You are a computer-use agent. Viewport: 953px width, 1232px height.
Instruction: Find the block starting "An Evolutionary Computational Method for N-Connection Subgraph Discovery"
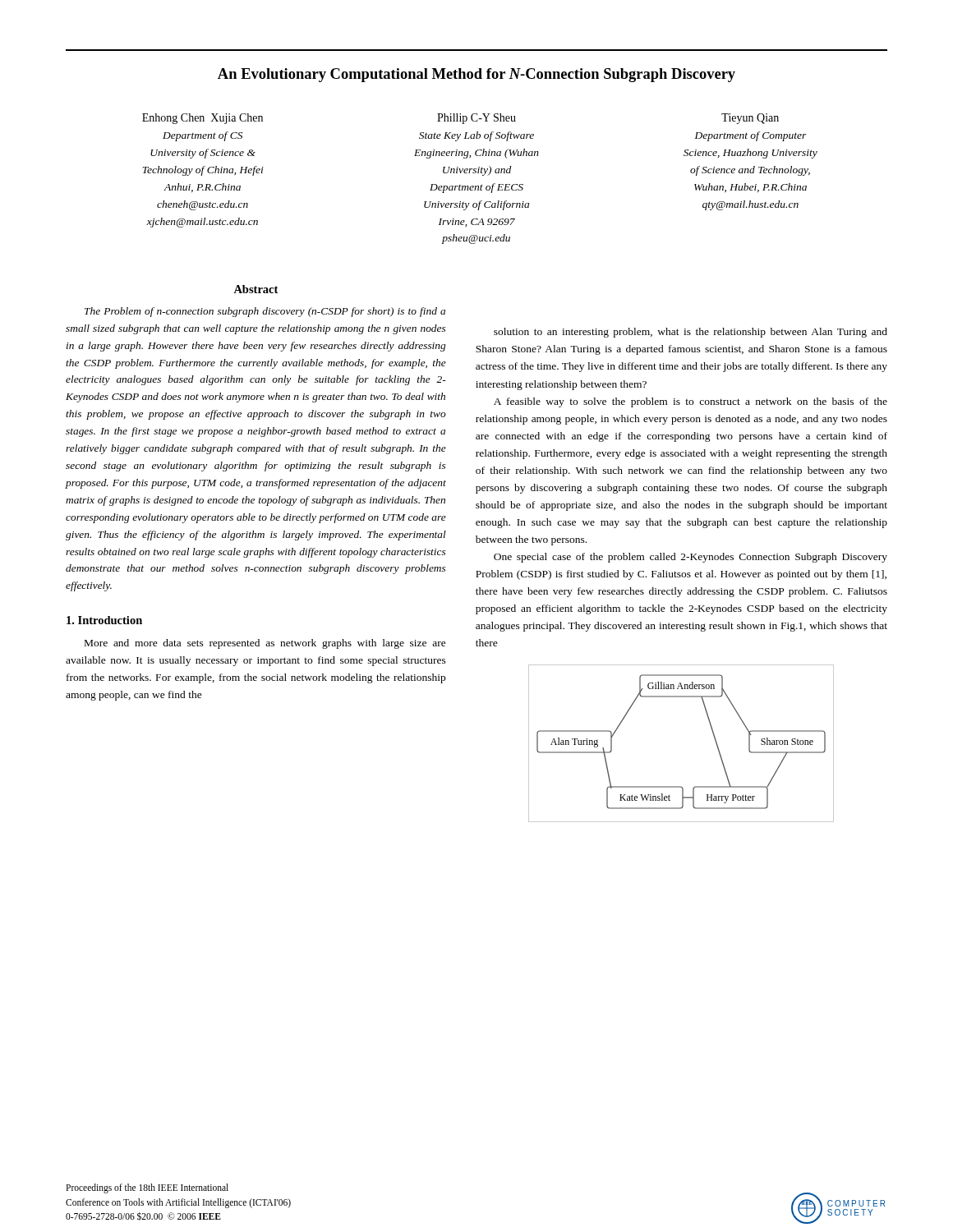(x=476, y=74)
